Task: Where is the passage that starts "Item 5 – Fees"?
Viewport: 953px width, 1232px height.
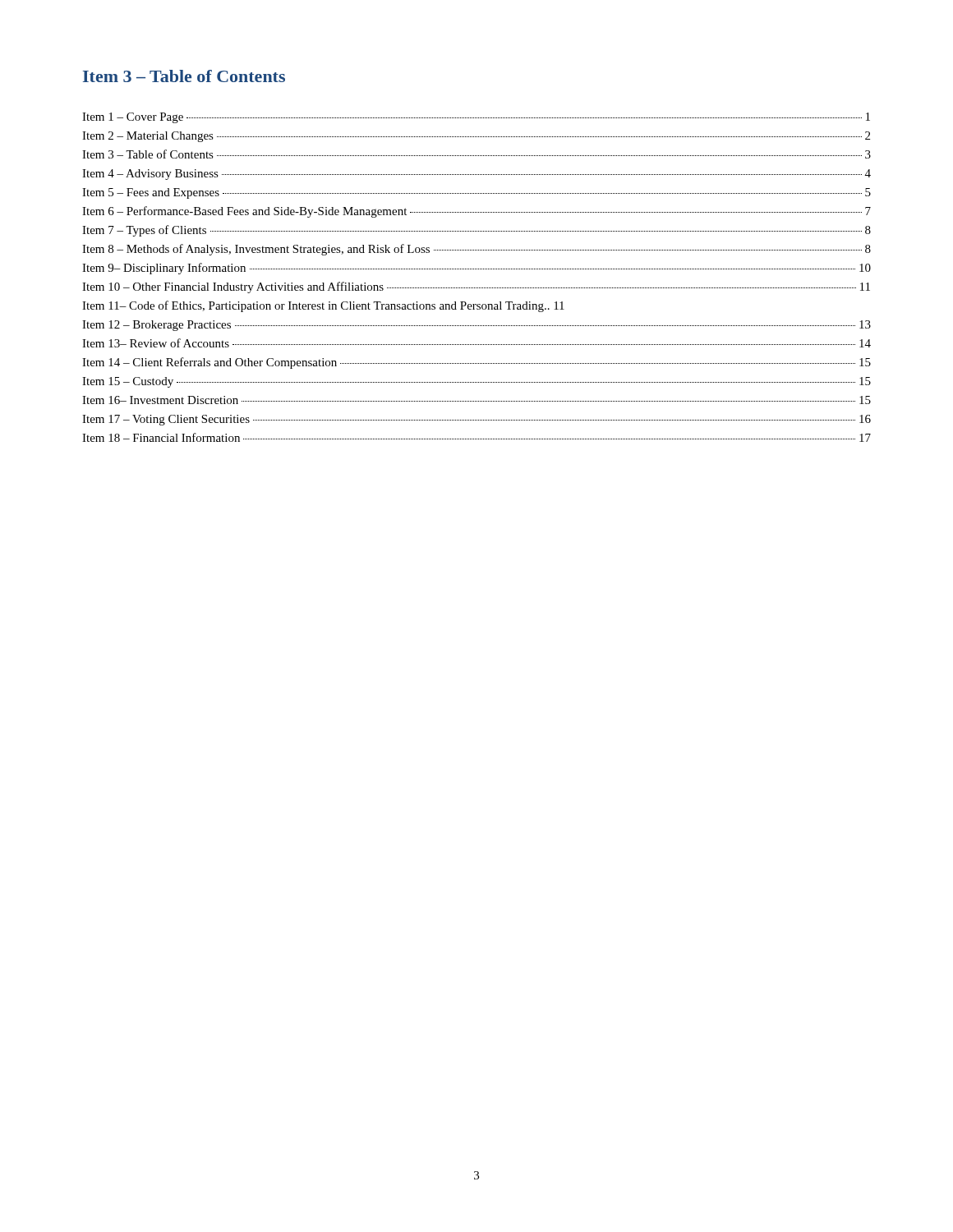Action: click(476, 193)
